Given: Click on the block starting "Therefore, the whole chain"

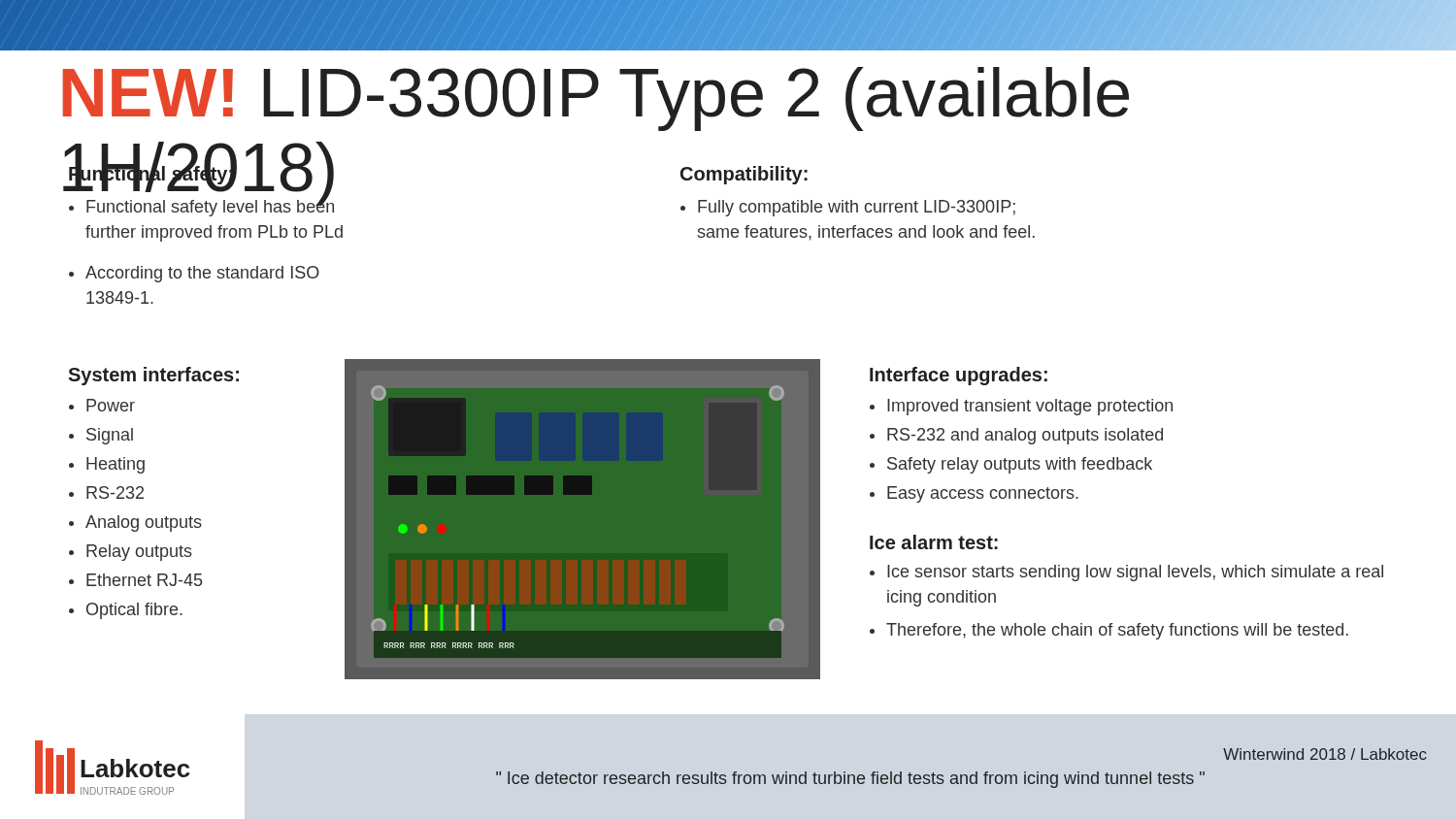Looking at the screenshot, I should (x=1142, y=630).
